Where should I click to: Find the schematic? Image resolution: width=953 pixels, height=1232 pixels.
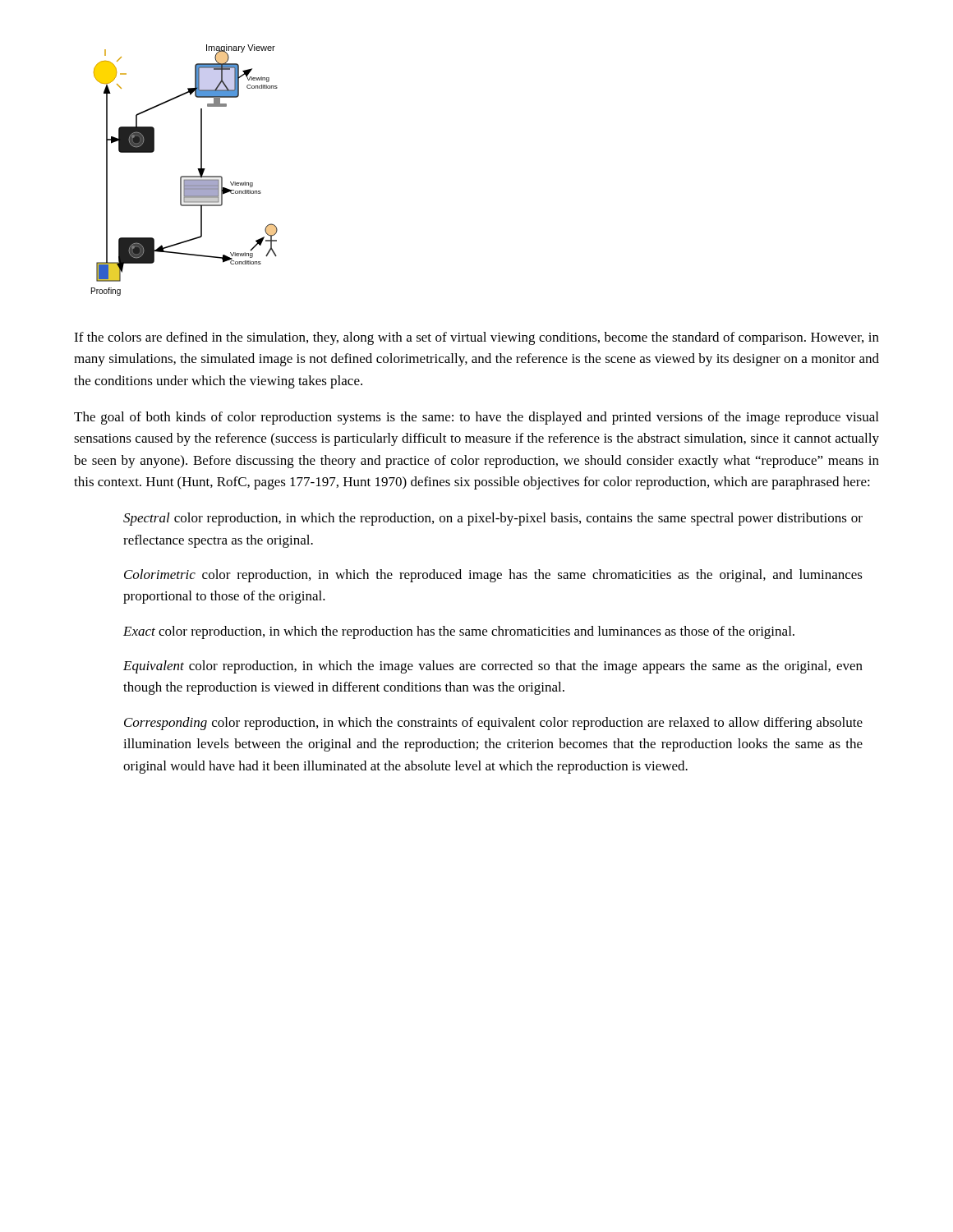[x=476, y=172]
